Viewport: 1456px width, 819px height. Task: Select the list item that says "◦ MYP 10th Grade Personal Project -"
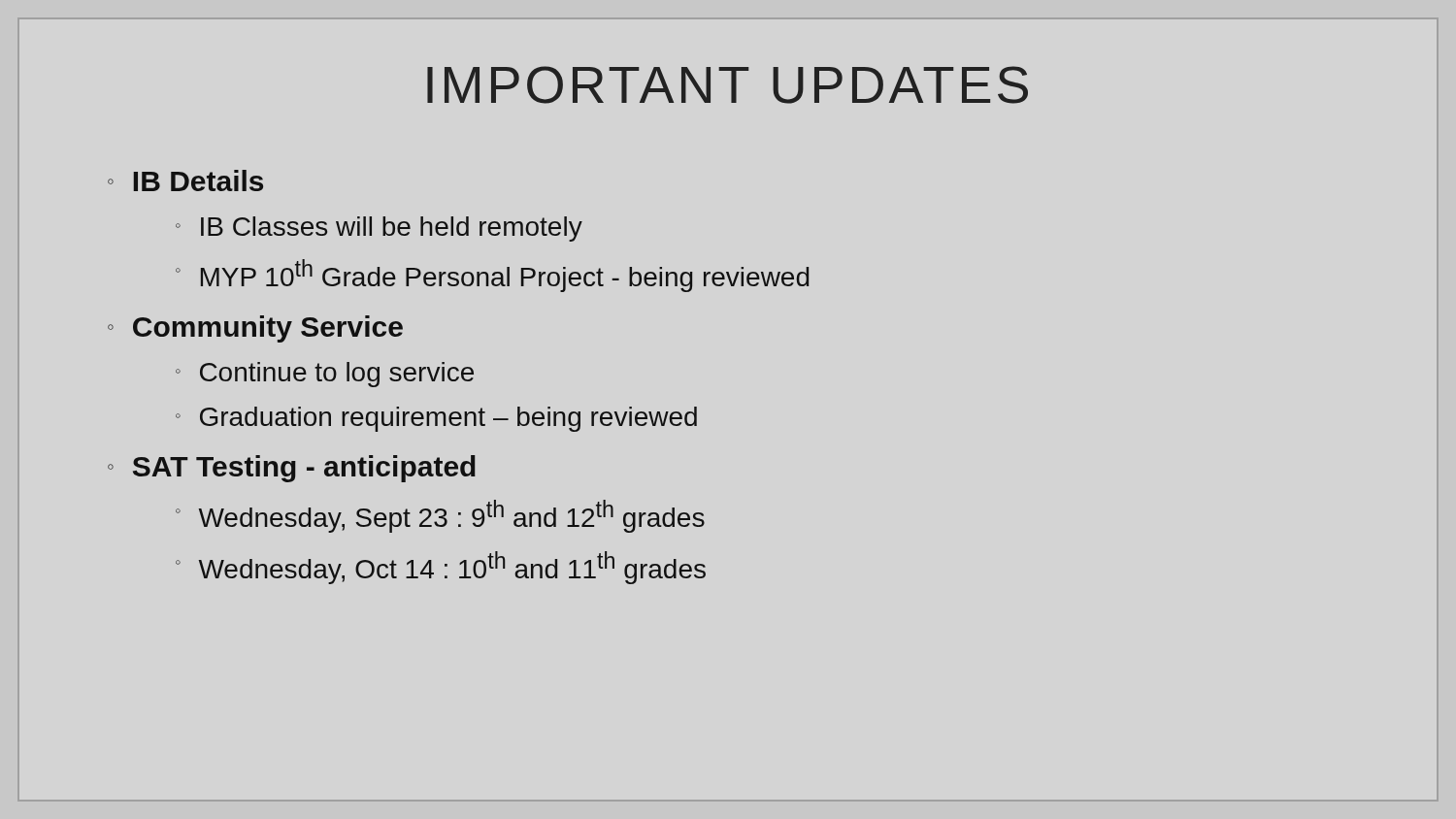(493, 275)
